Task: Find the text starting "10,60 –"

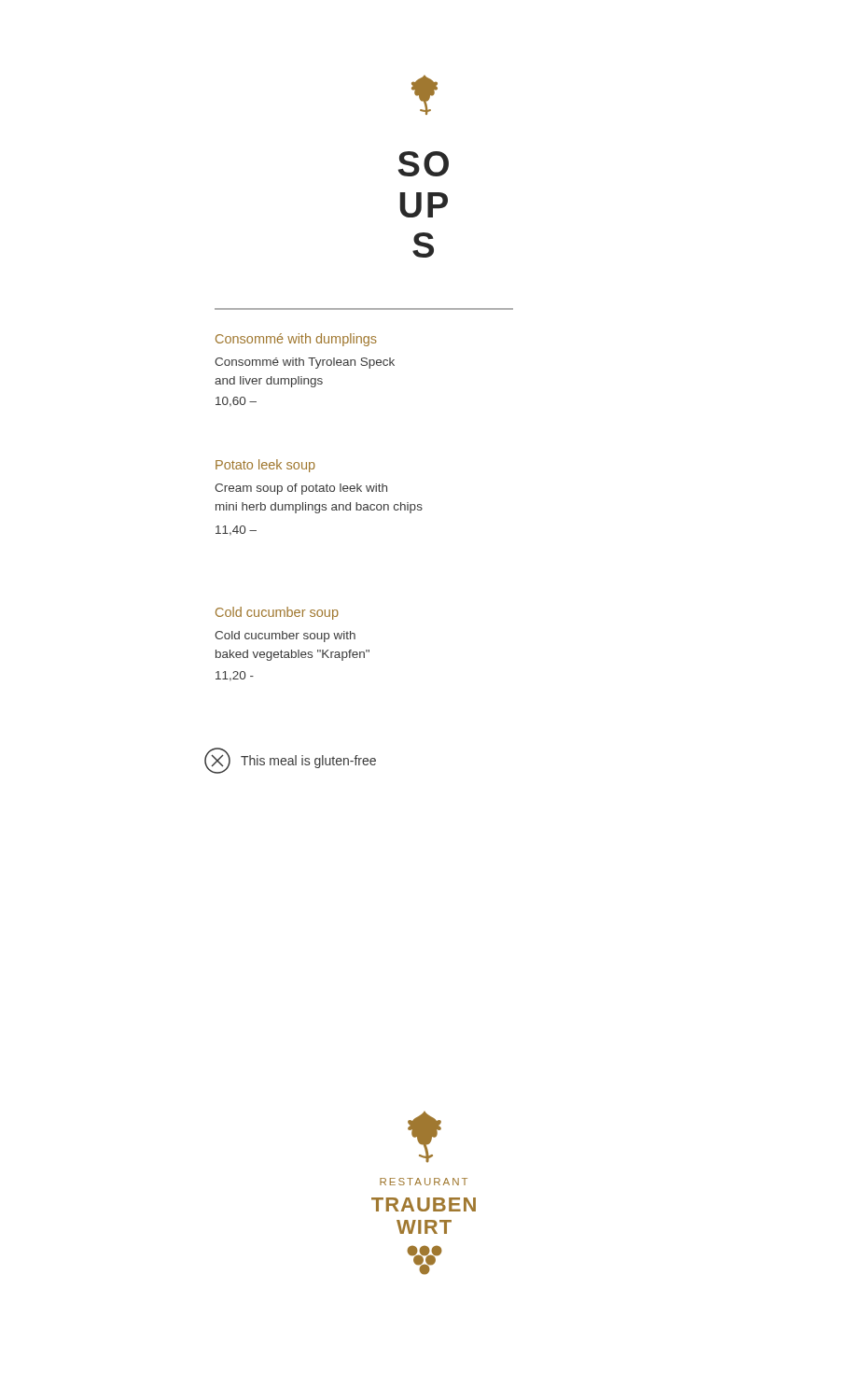Action: coord(236,402)
